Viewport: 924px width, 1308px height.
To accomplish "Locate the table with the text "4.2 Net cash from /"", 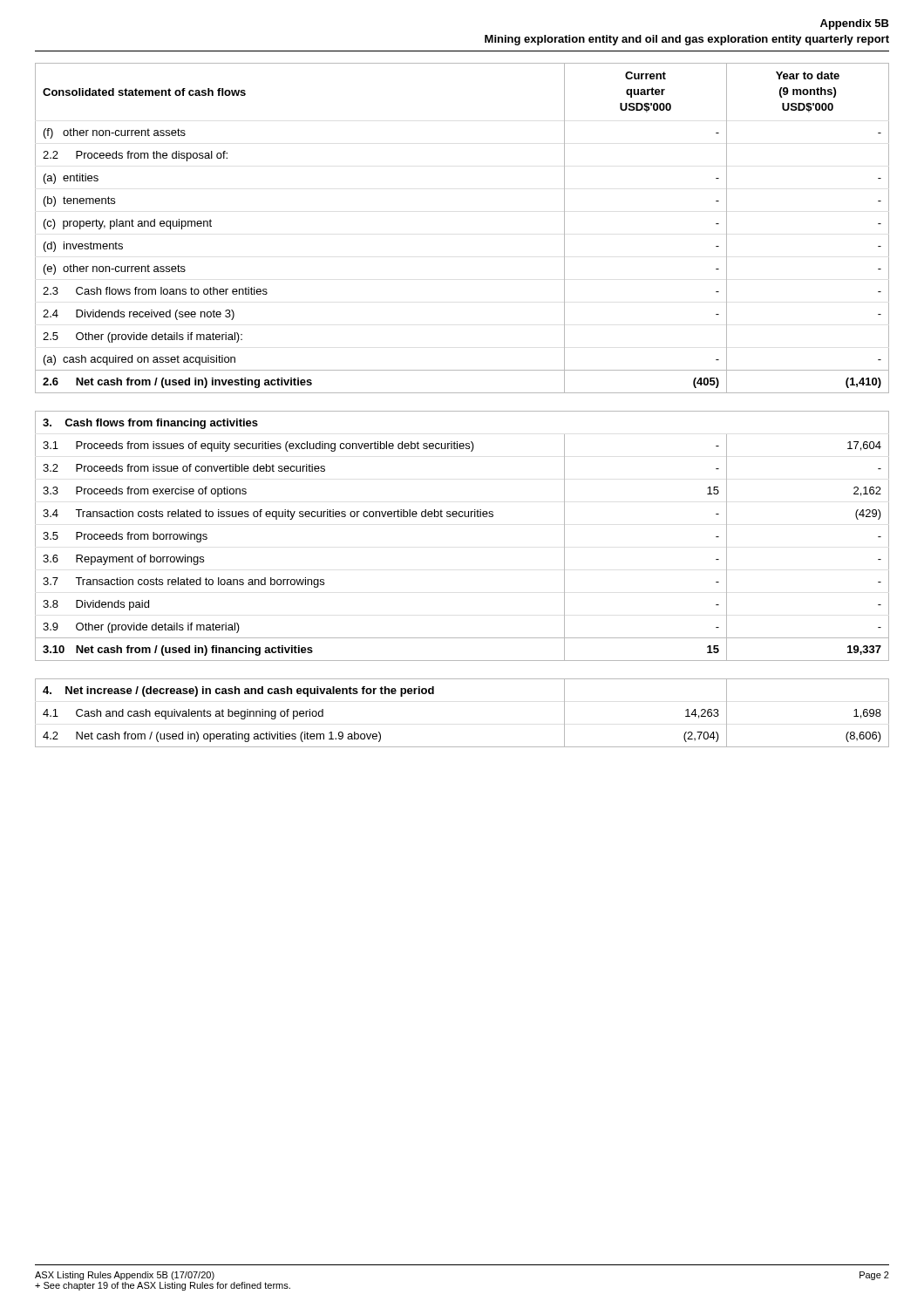I will [462, 712].
